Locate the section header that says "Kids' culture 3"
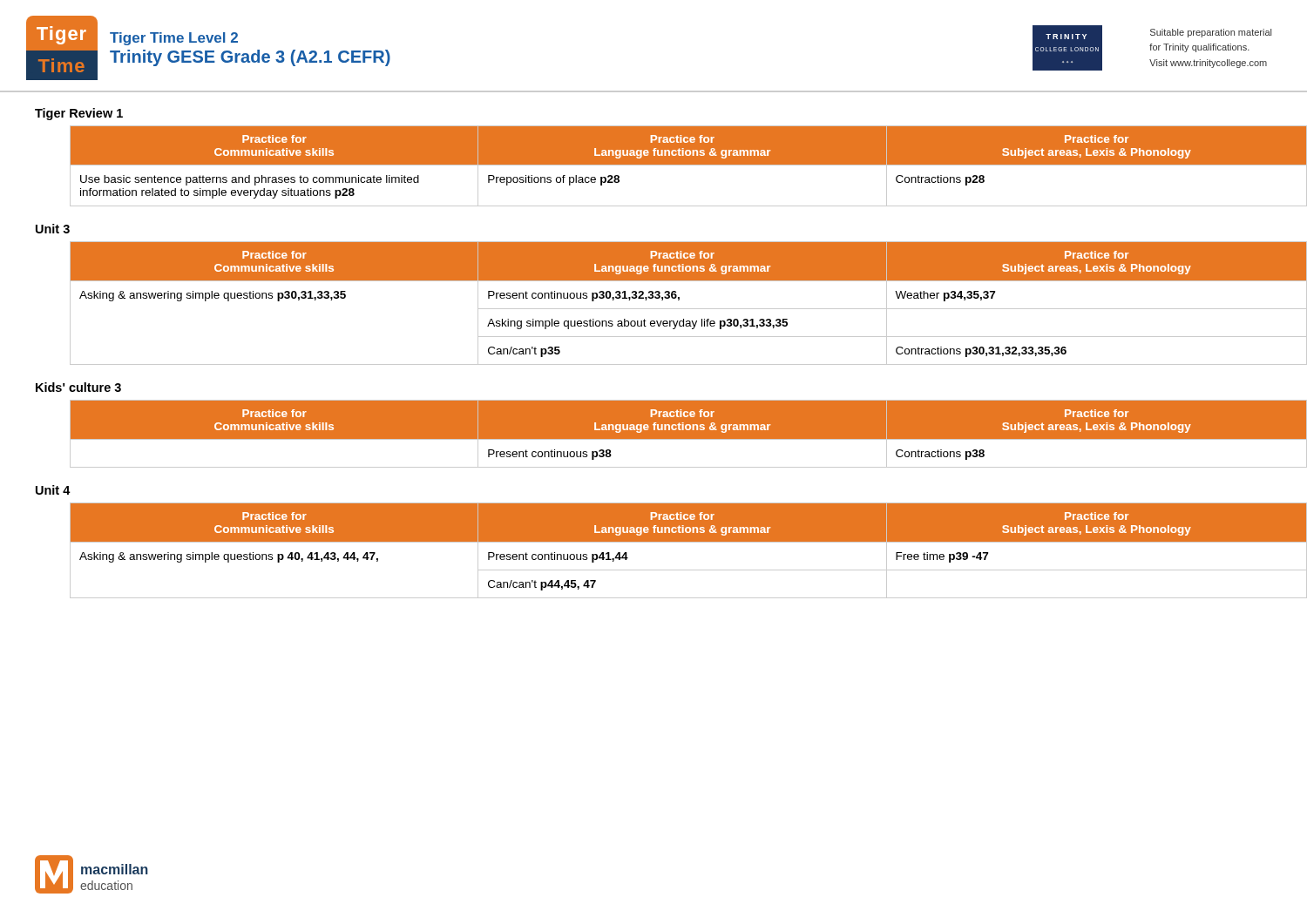This screenshot has width=1307, height=924. [x=78, y=388]
